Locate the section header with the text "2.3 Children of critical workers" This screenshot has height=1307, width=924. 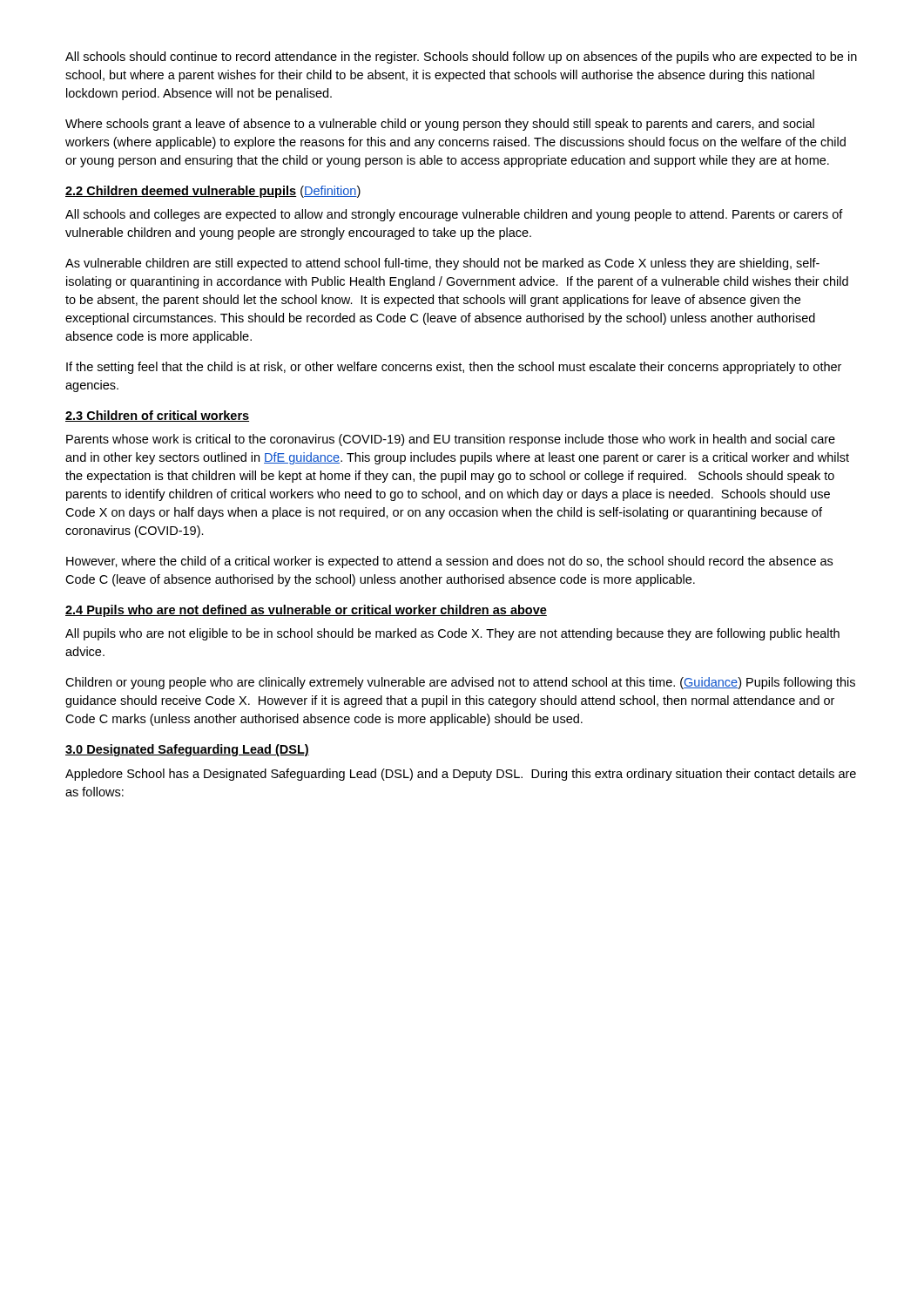point(157,416)
